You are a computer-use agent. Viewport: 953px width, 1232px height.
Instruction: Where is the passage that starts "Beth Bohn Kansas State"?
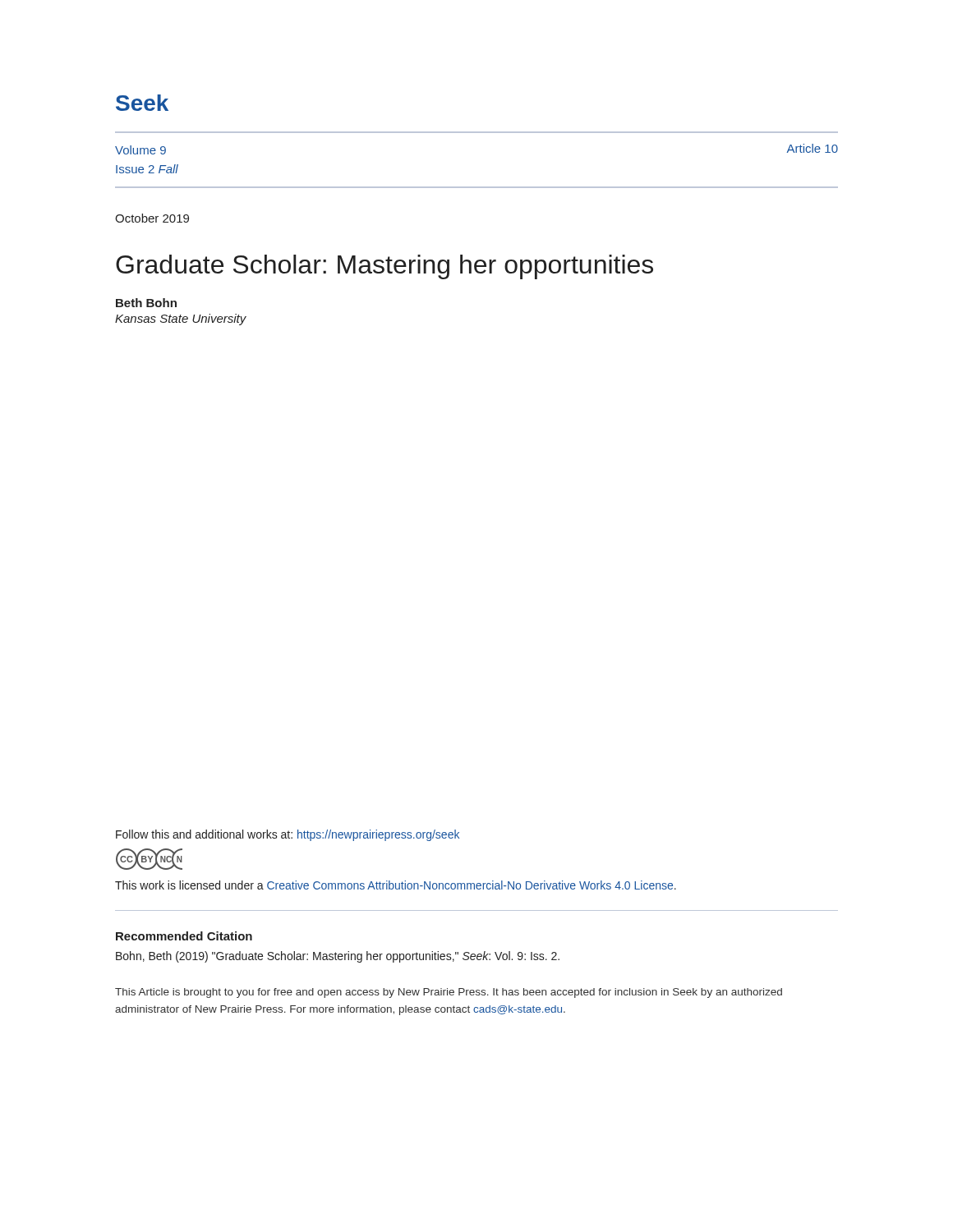tap(146, 303)
